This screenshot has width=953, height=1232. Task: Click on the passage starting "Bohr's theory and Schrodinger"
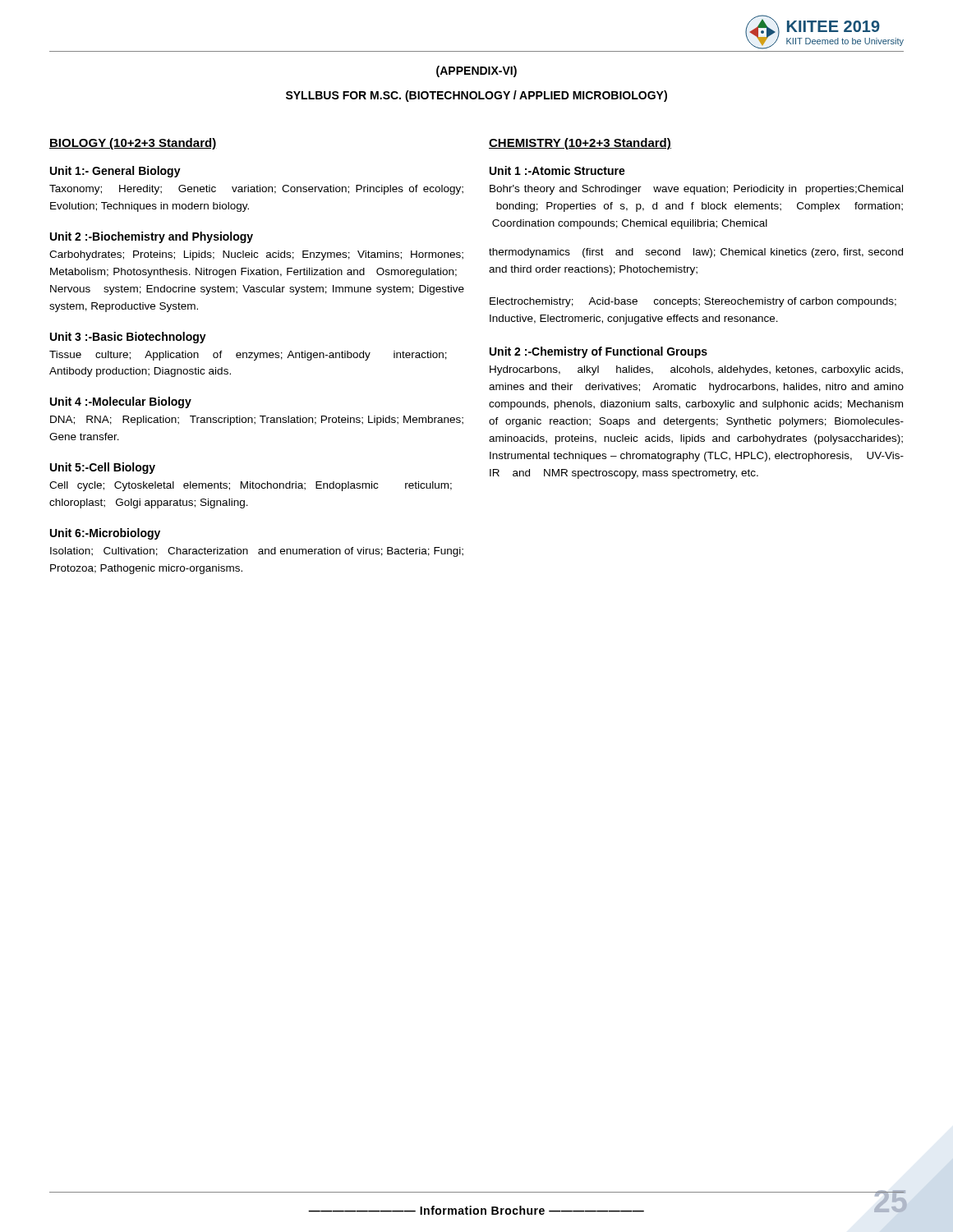tap(696, 206)
